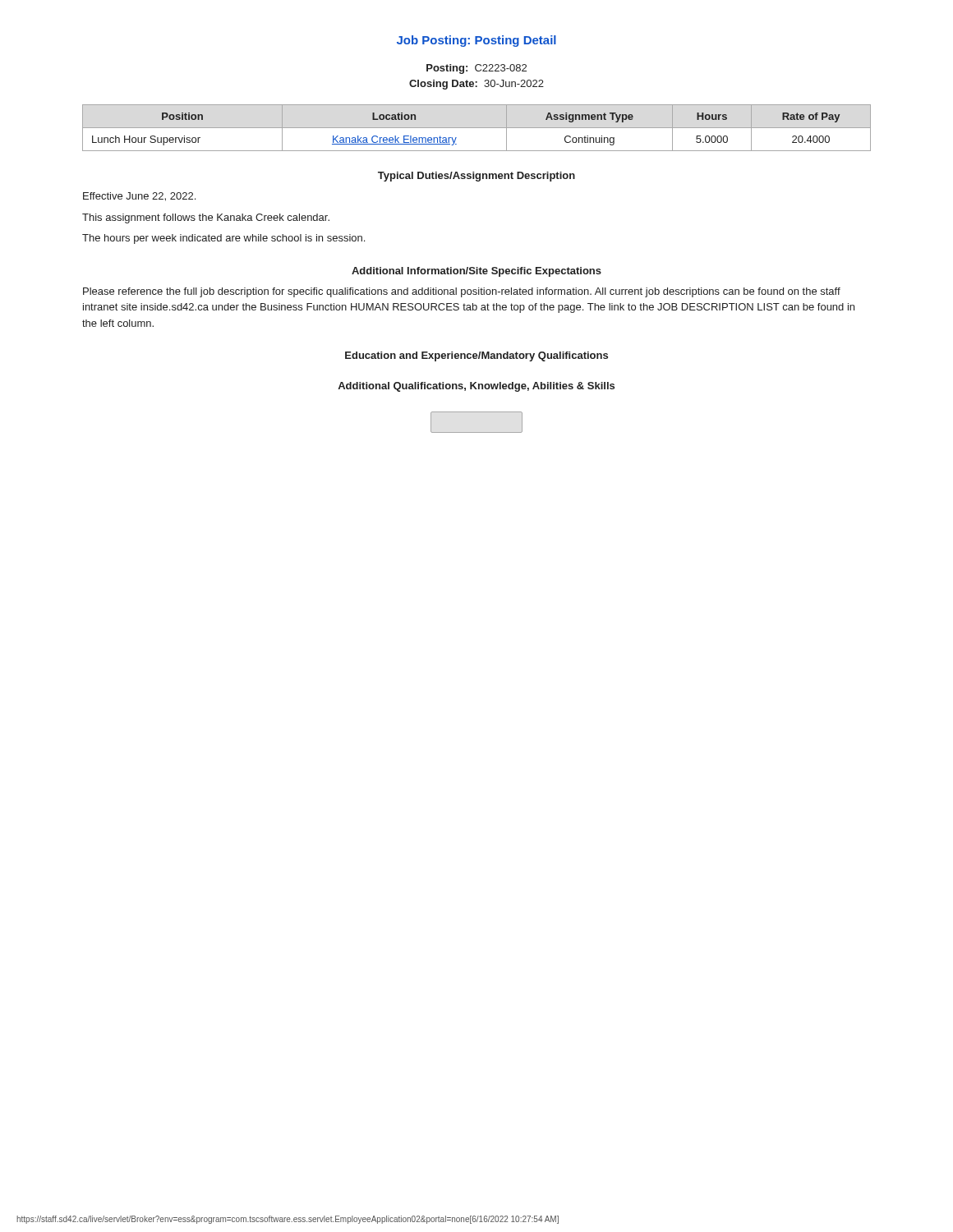The width and height of the screenshot is (953, 1232).
Task: Find "Additional Information/Site Specific Expectations" on this page
Action: click(476, 270)
